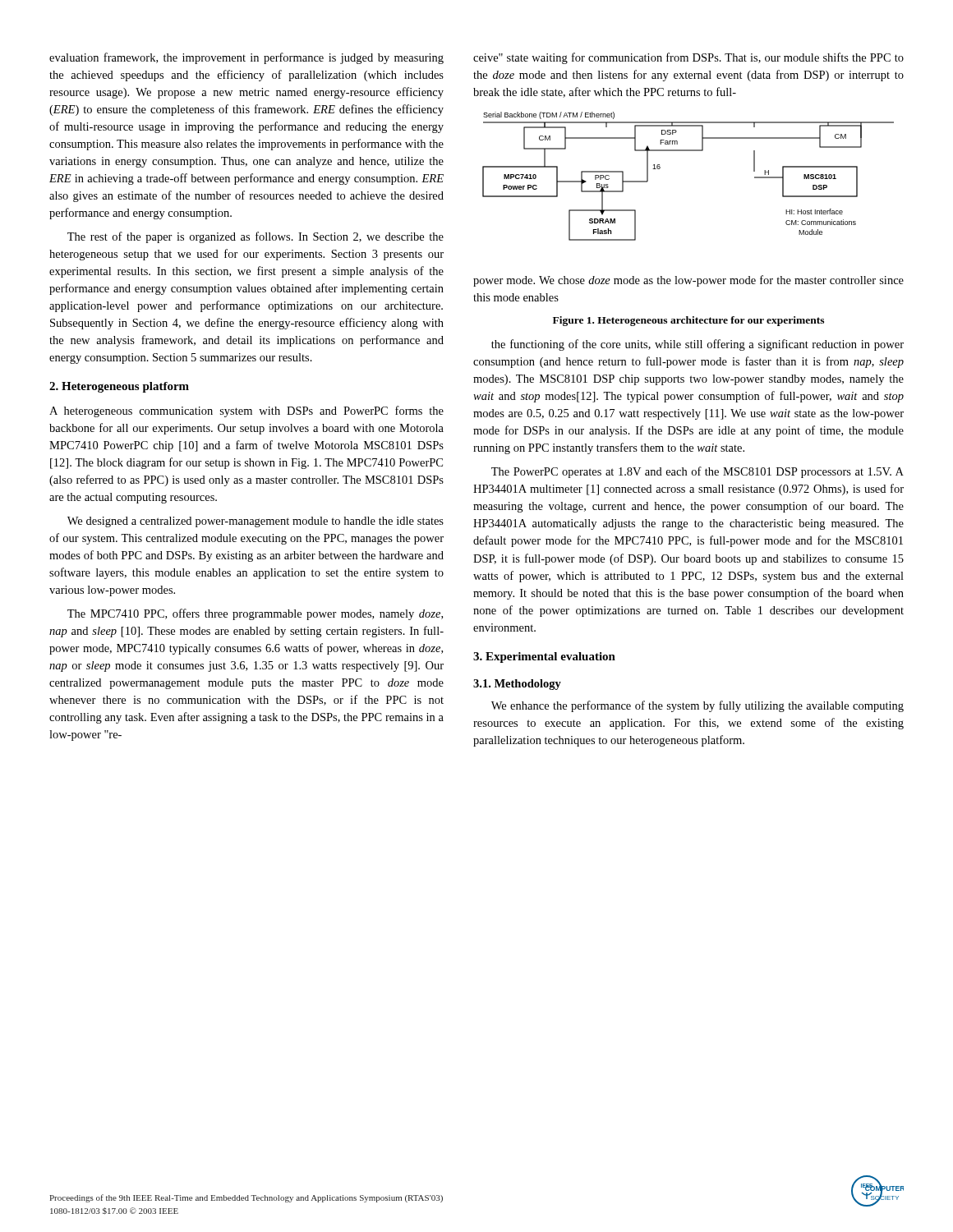Image resolution: width=953 pixels, height=1232 pixels.
Task: Click on the block starting "evaluation framework, the"
Action: pos(246,208)
